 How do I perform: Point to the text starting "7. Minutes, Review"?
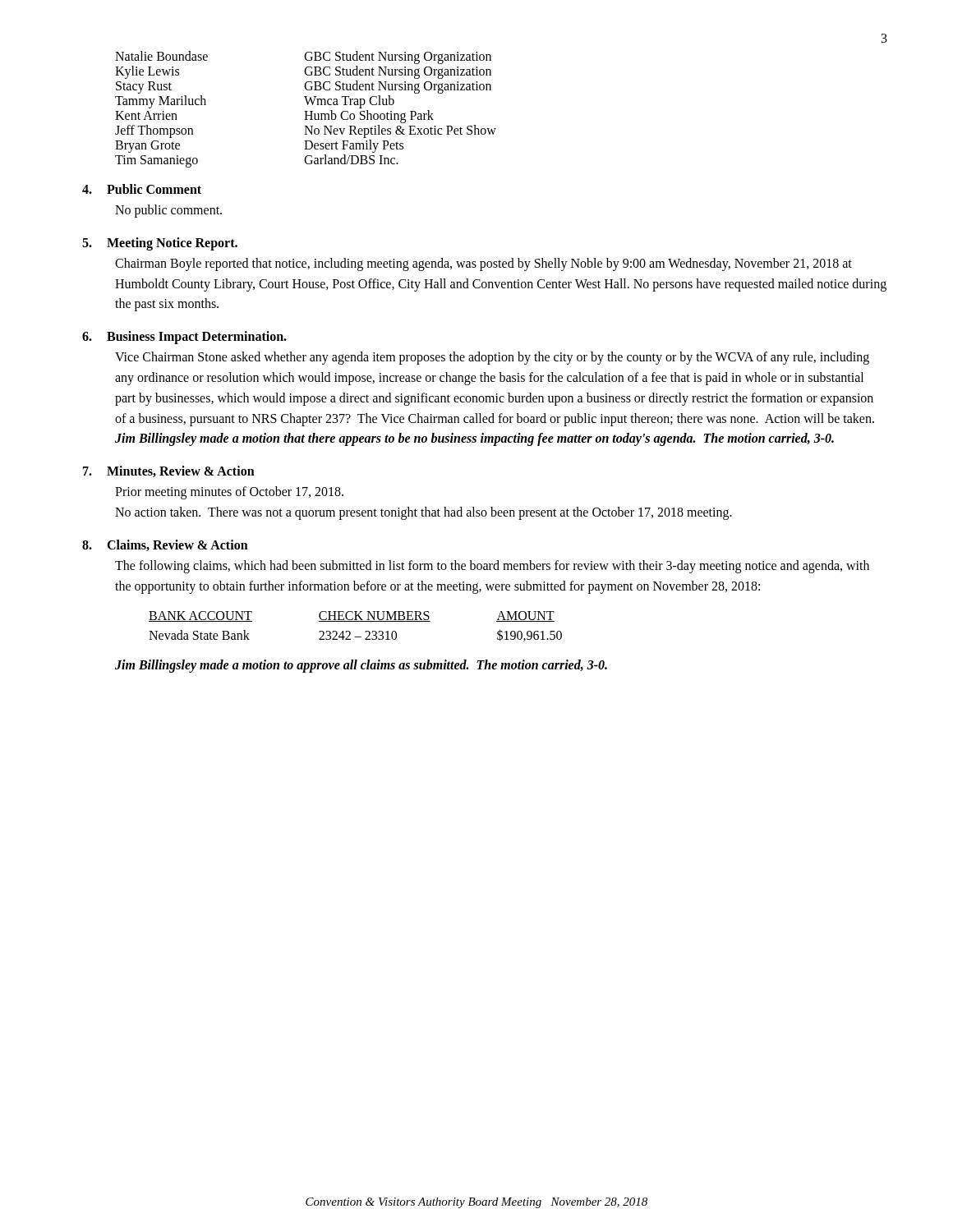click(168, 472)
